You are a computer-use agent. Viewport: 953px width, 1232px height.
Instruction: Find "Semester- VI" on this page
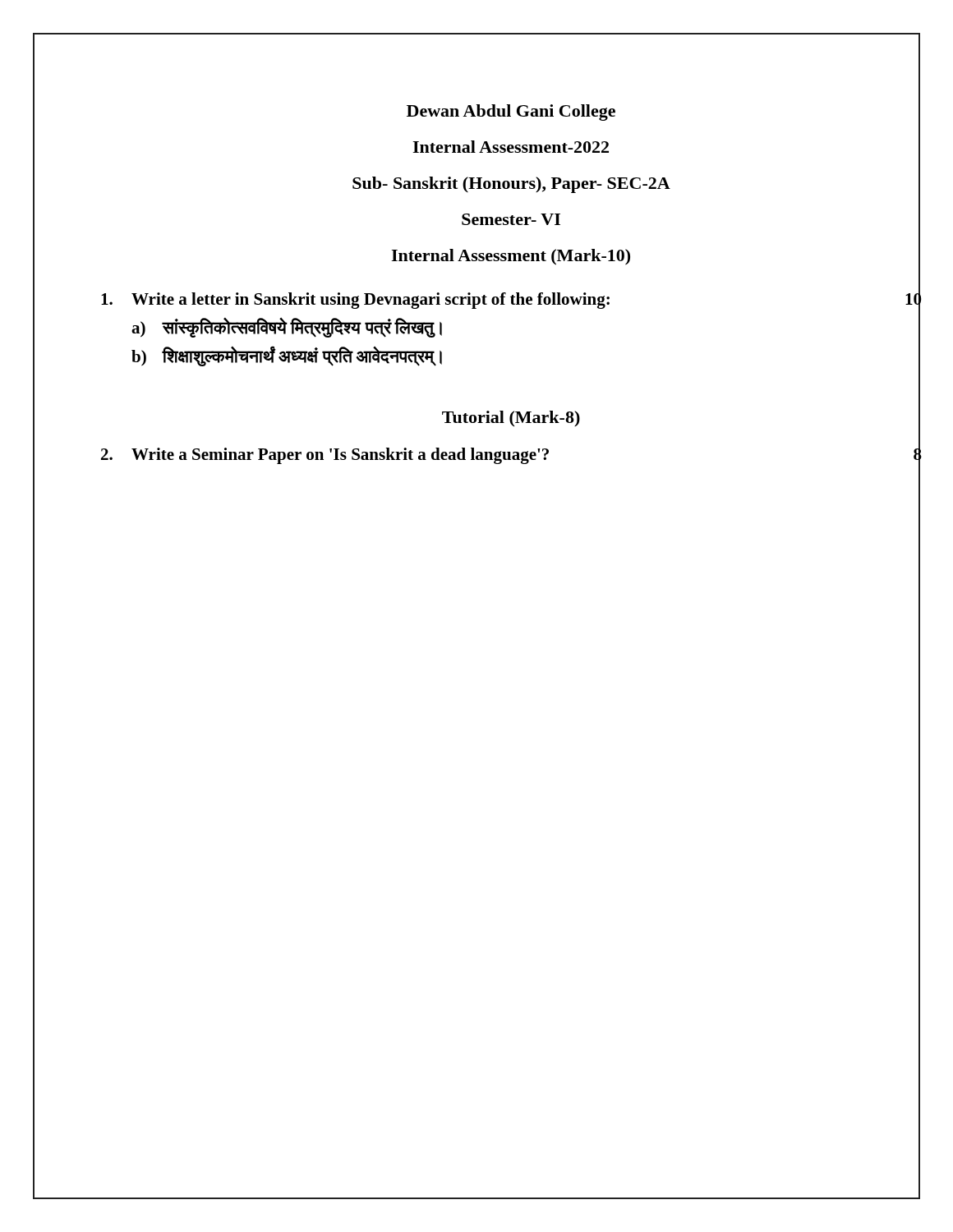pyautogui.click(x=511, y=219)
